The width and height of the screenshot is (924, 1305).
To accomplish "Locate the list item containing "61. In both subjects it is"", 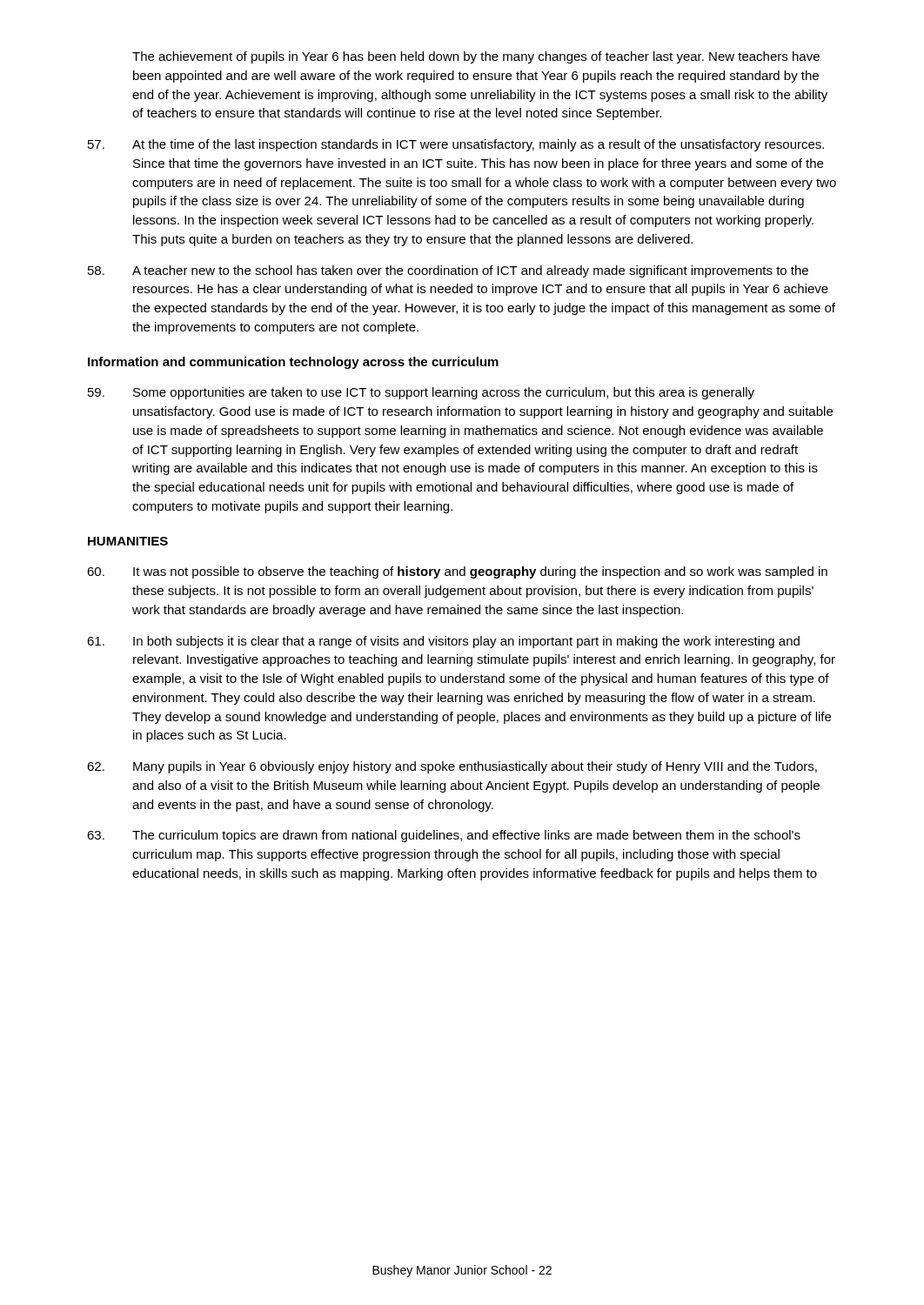I will pyautogui.click(x=462, y=688).
